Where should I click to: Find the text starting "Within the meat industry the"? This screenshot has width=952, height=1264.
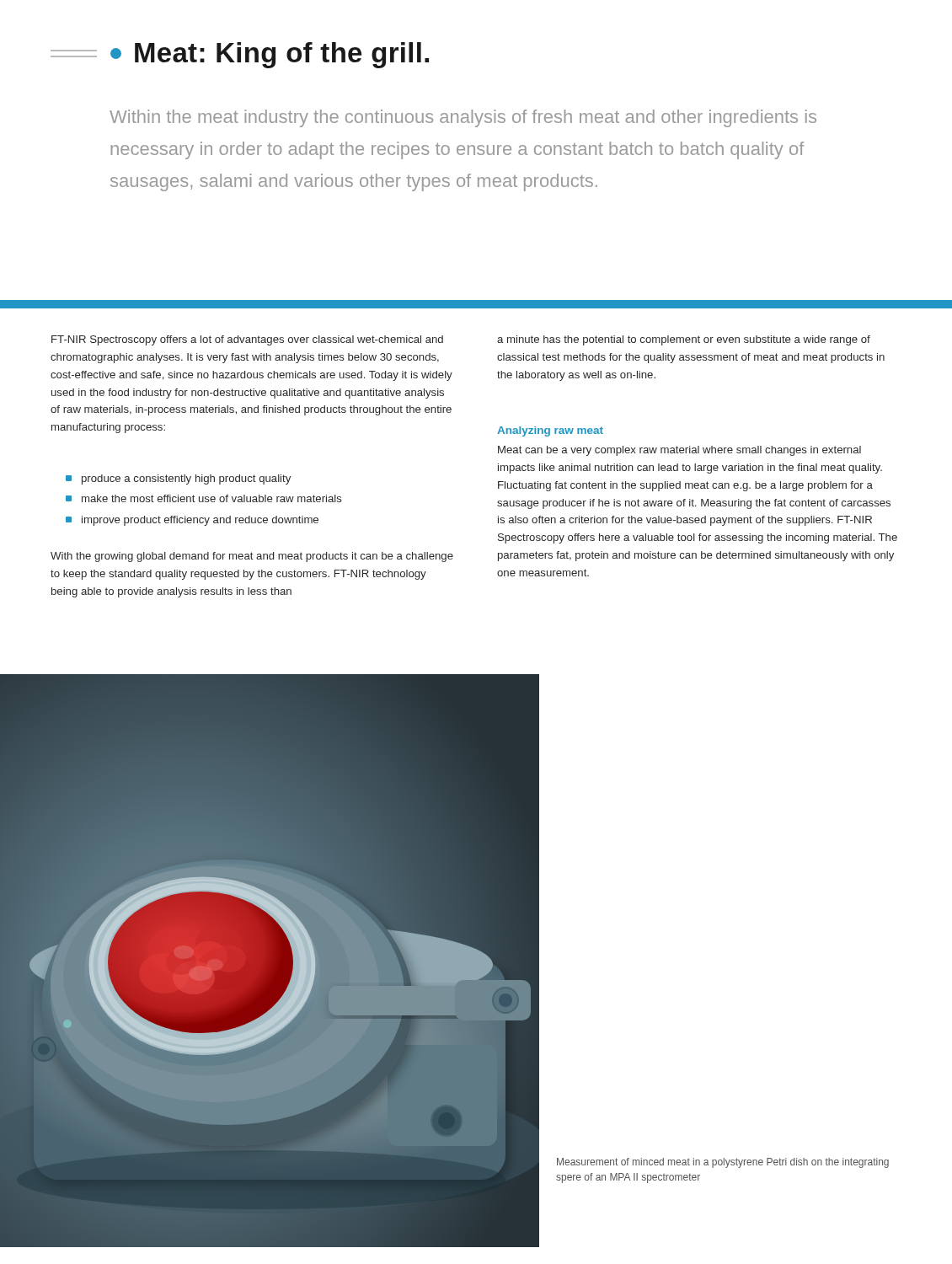click(463, 149)
